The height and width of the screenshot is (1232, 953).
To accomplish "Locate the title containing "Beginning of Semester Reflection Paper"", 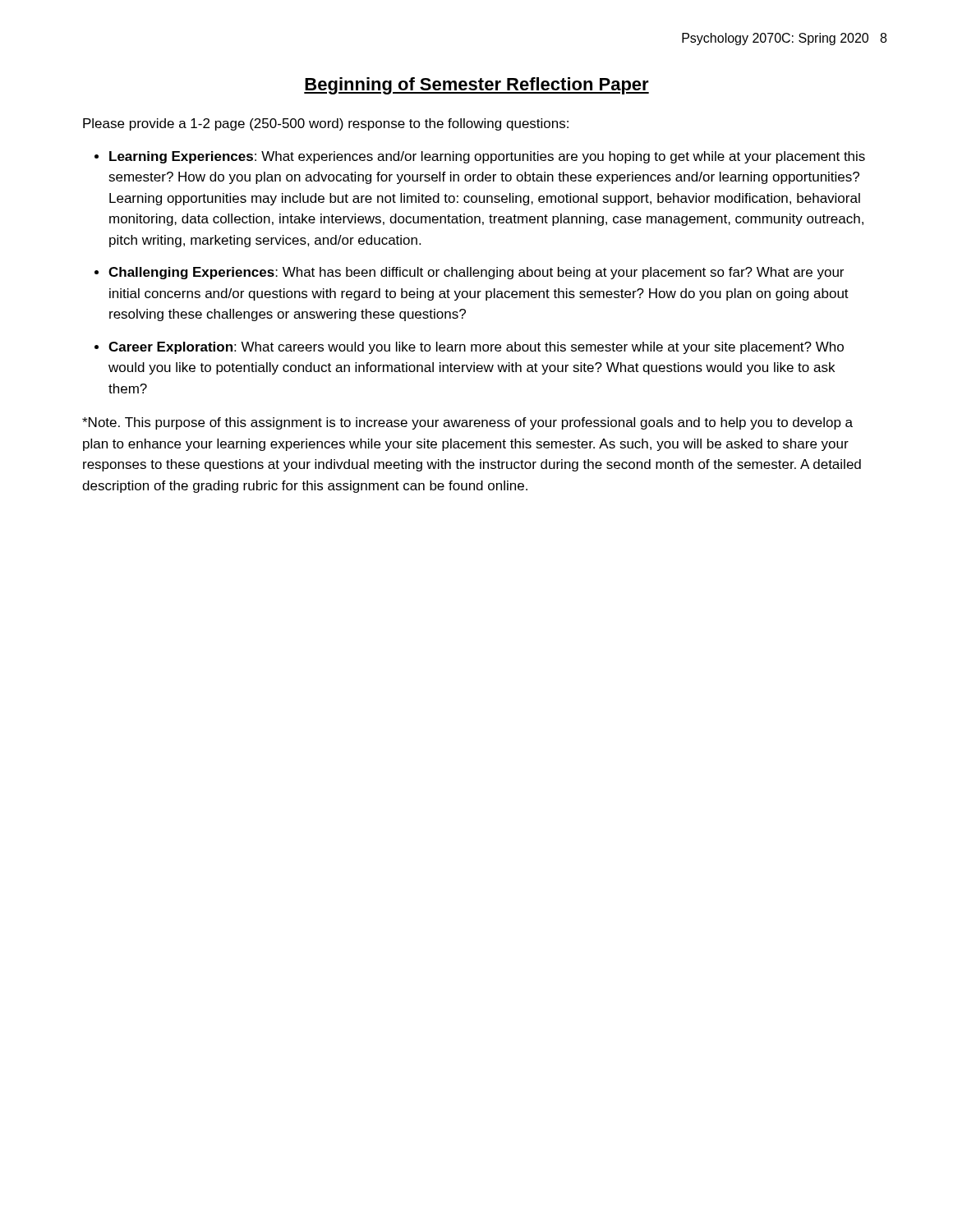I will [476, 84].
